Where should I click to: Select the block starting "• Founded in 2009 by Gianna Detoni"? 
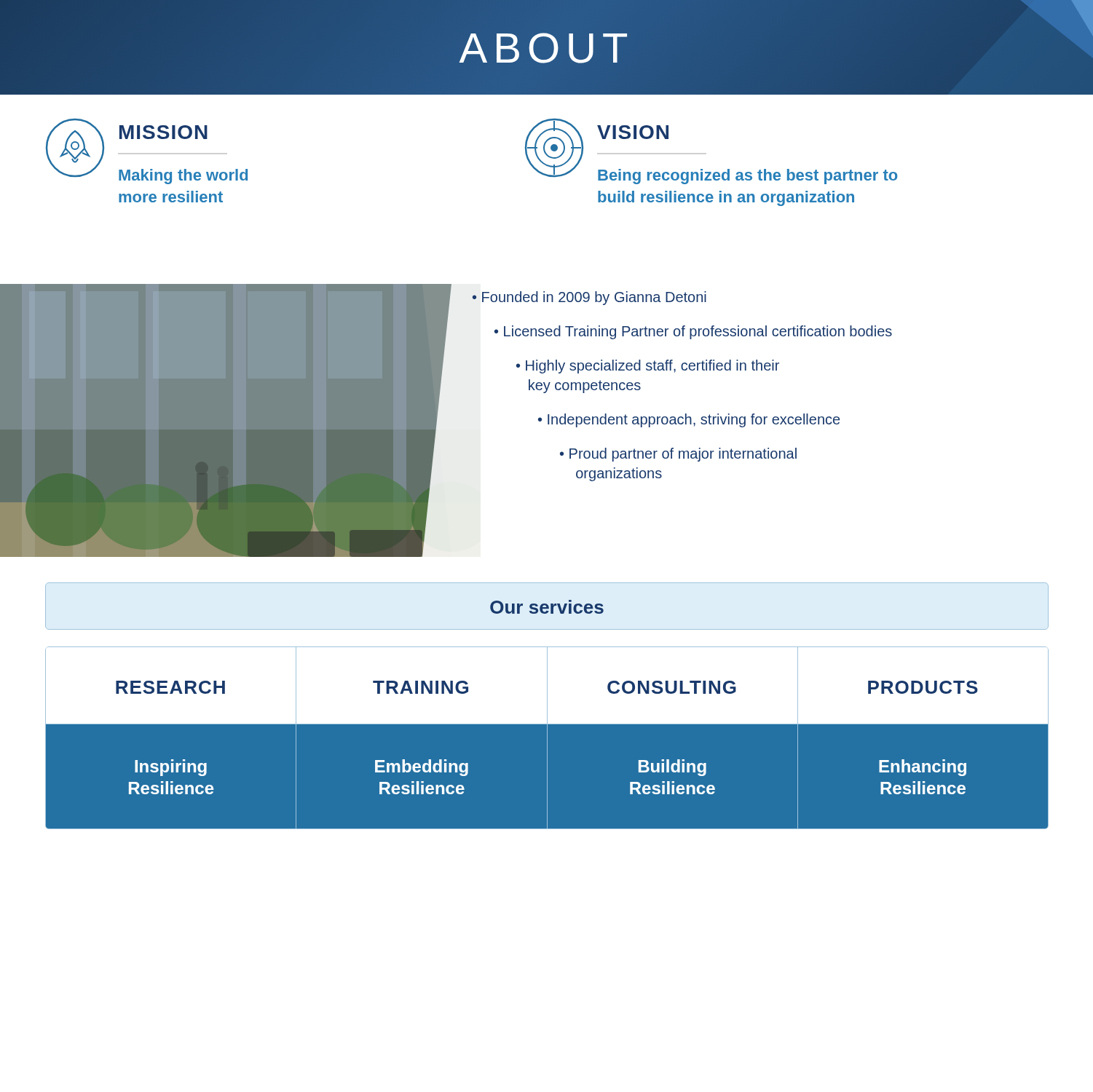click(x=589, y=297)
